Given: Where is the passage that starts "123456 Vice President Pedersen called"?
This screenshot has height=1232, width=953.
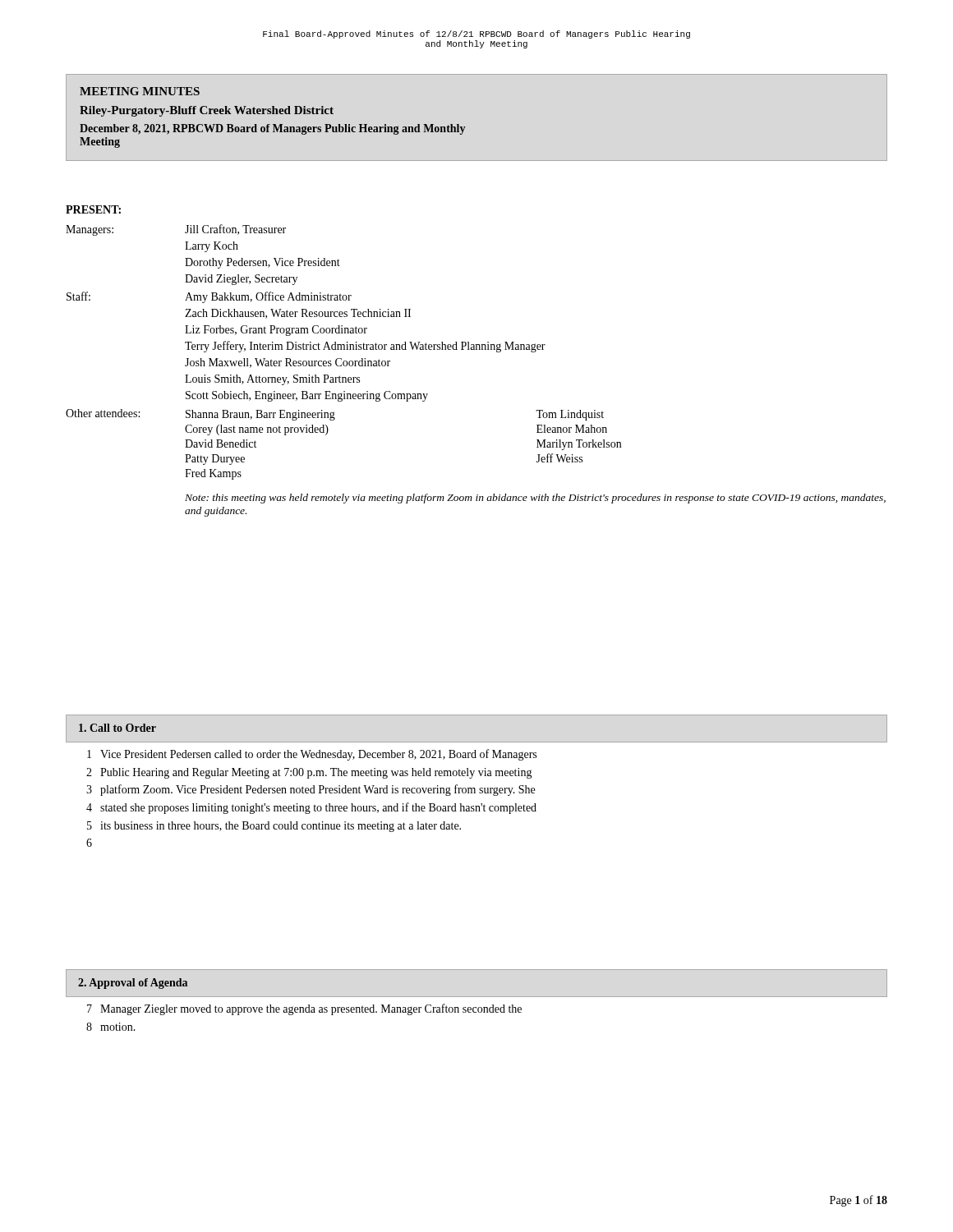Looking at the screenshot, I should pos(476,799).
